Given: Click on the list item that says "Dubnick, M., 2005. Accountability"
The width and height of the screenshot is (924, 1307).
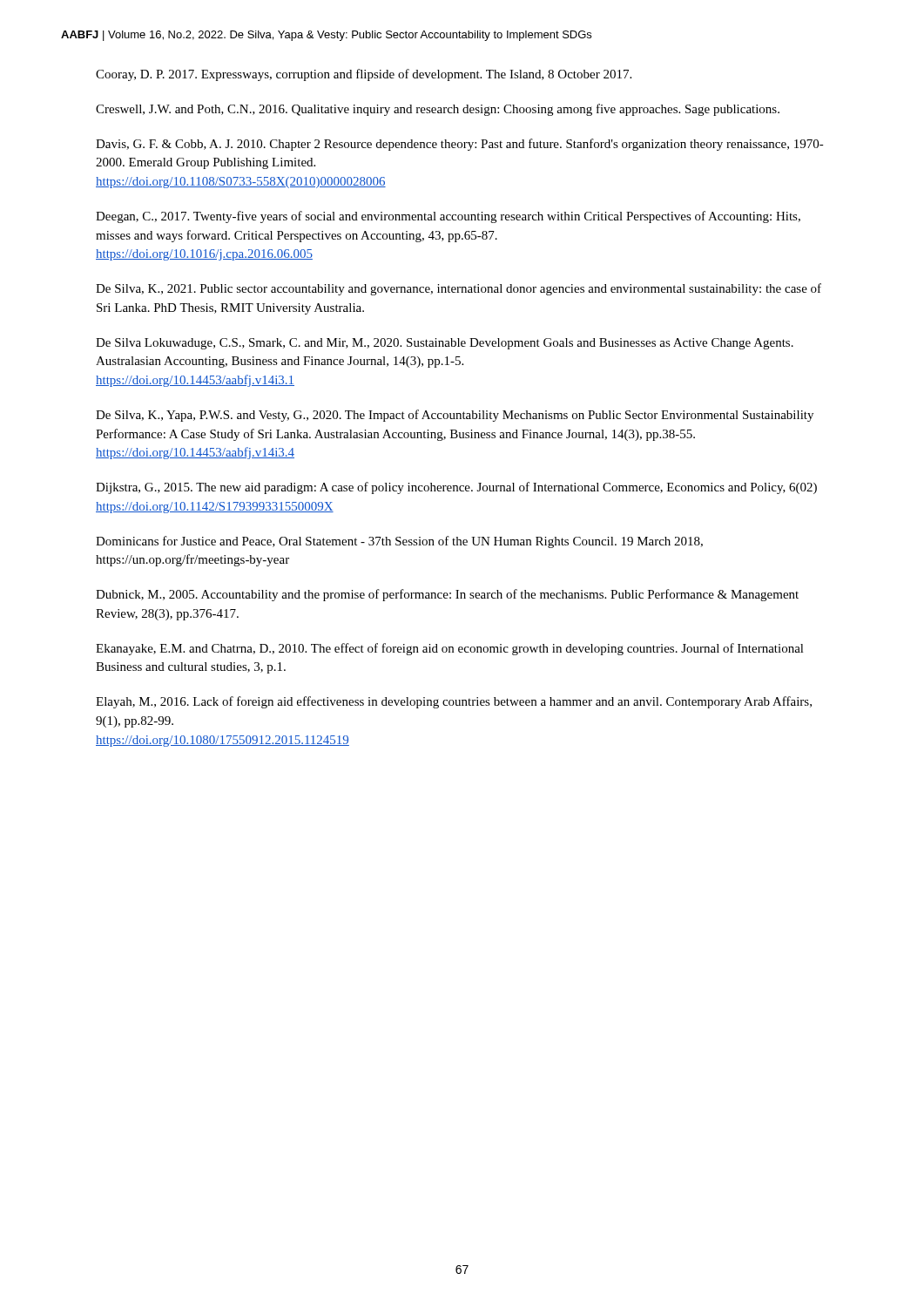Looking at the screenshot, I should (x=447, y=604).
